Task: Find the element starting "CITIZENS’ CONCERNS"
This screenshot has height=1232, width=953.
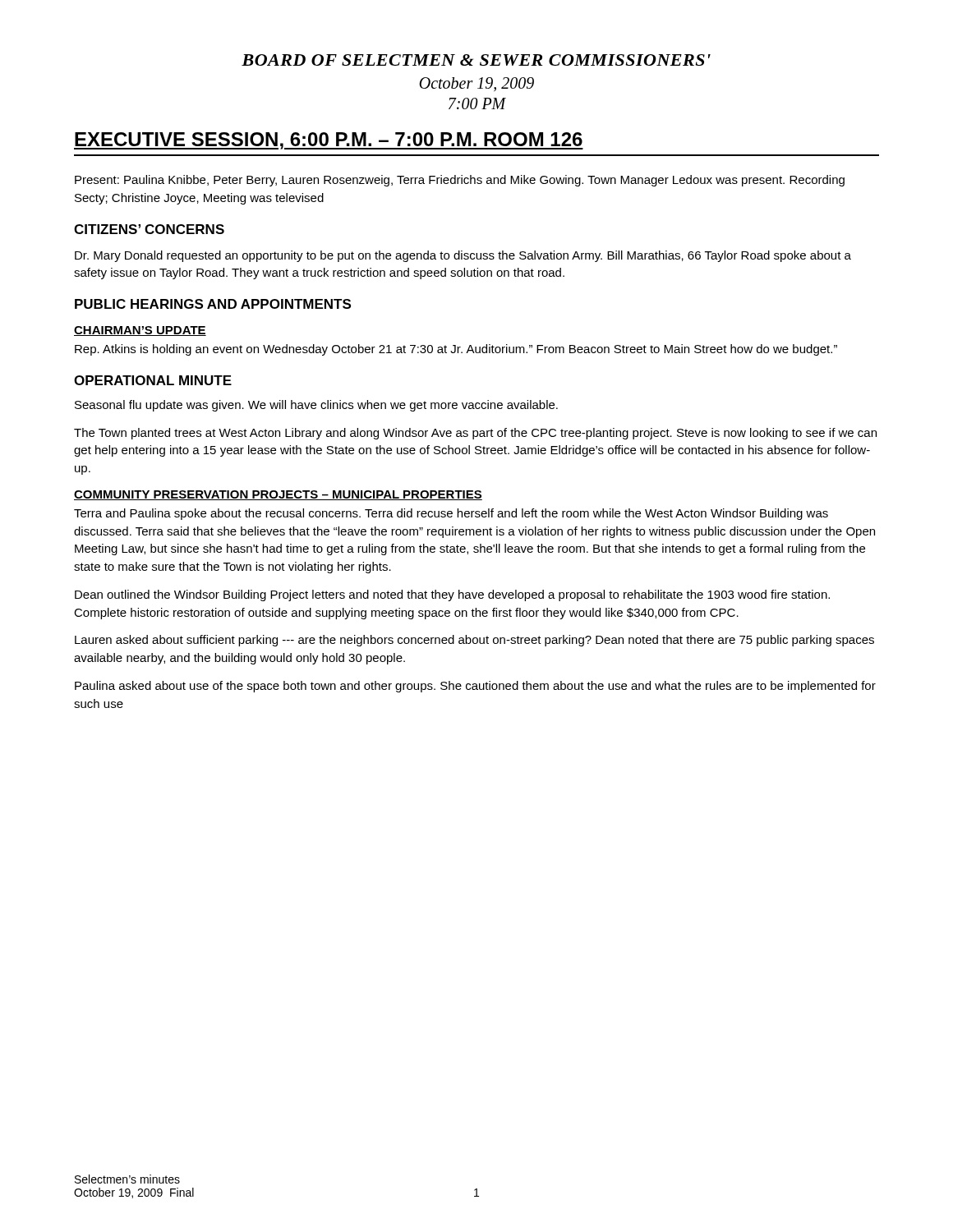Action: click(149, 229)
